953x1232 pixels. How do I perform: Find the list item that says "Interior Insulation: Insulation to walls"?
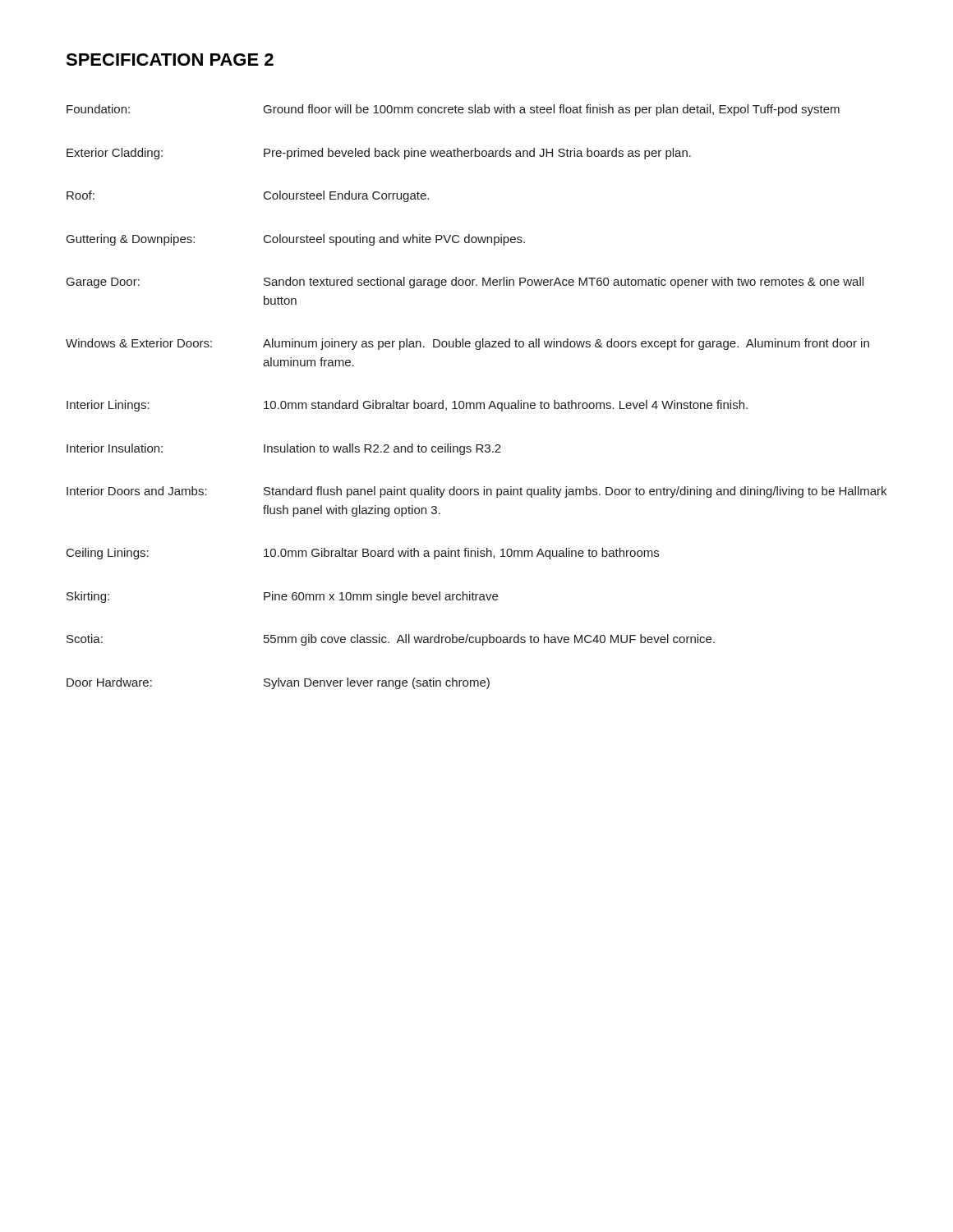476,448
